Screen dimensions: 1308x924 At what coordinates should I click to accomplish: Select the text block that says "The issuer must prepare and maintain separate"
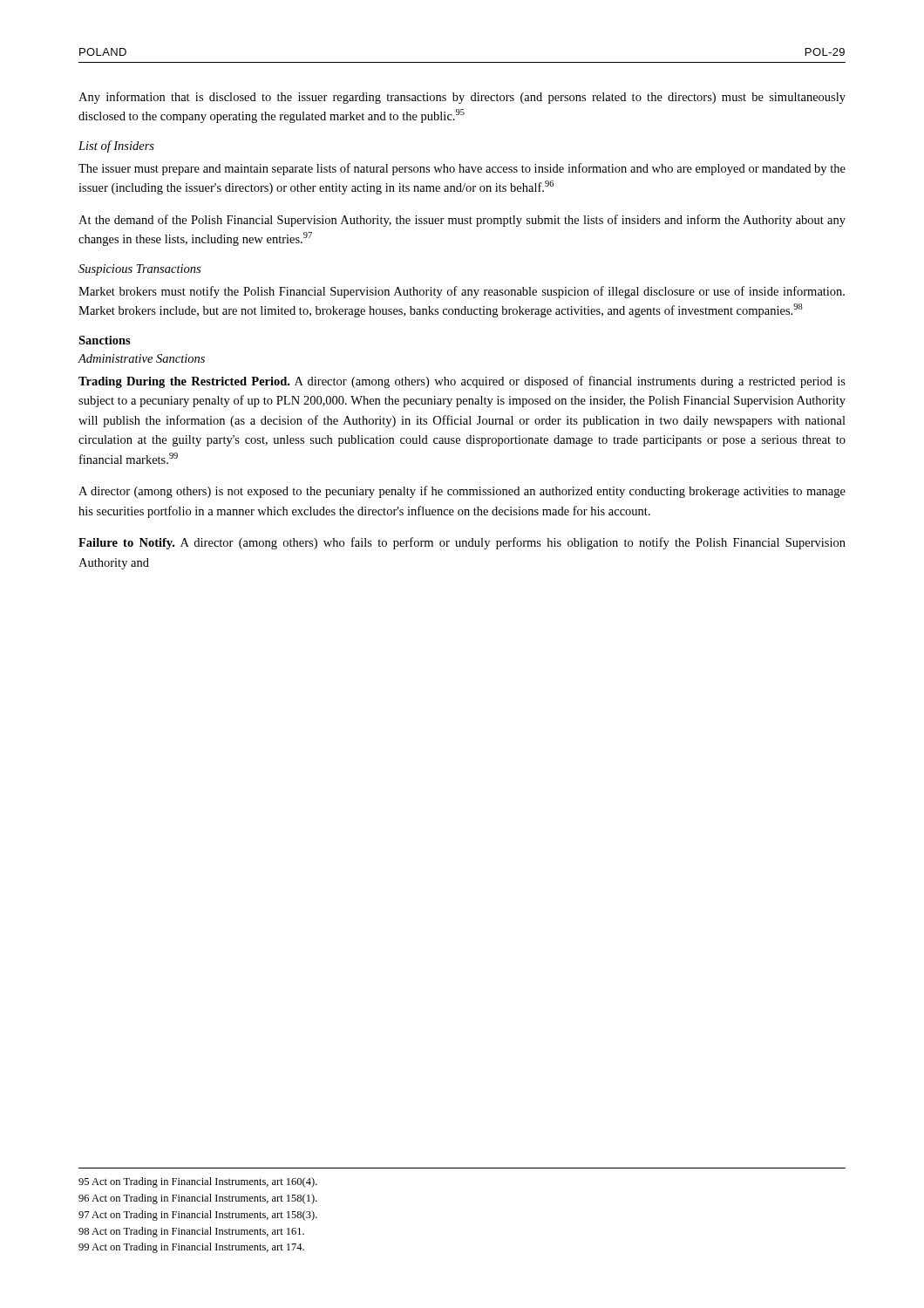(462, 178)
